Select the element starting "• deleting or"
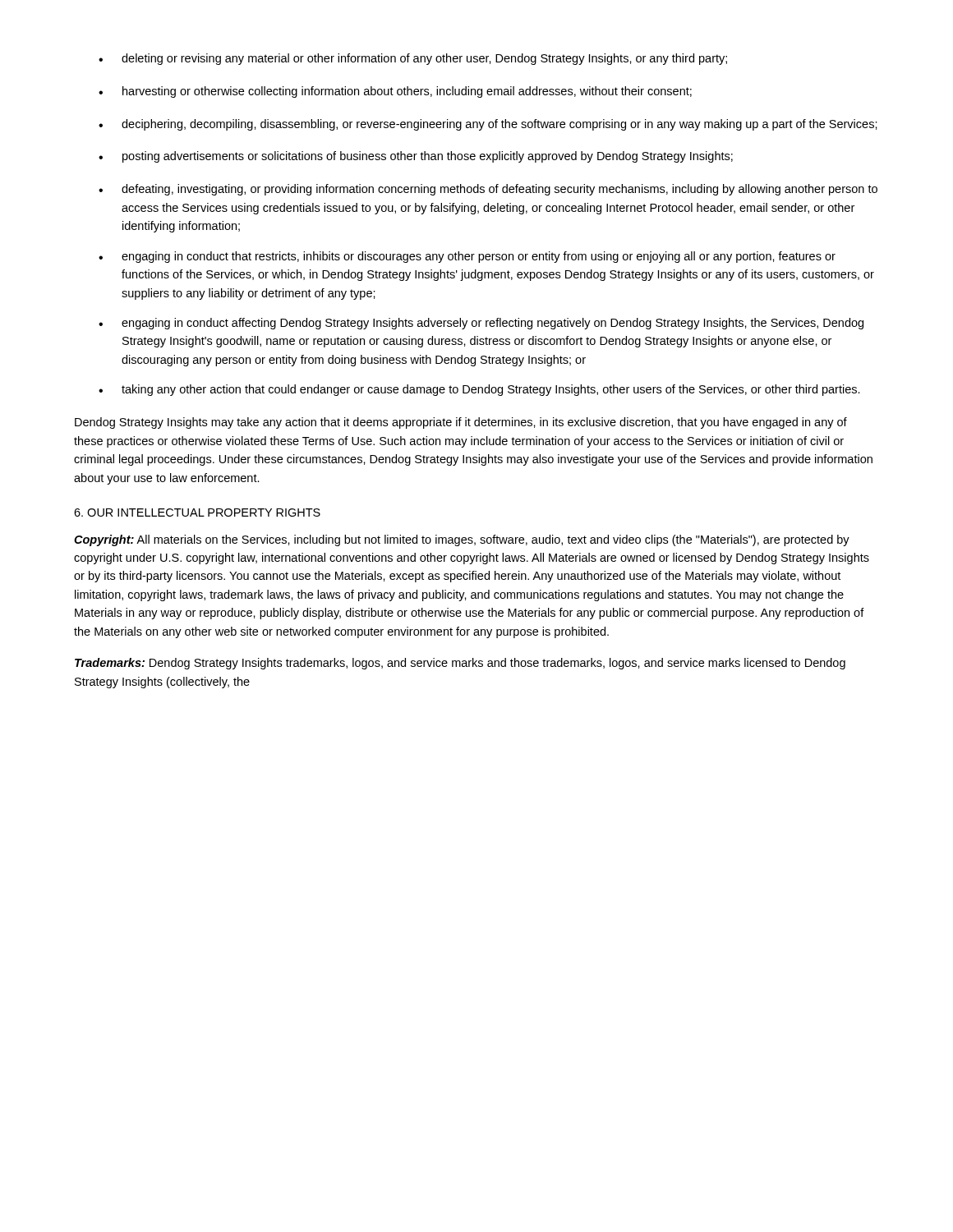The height and width of the screenshot is (1232, 953). click(489, 60)
